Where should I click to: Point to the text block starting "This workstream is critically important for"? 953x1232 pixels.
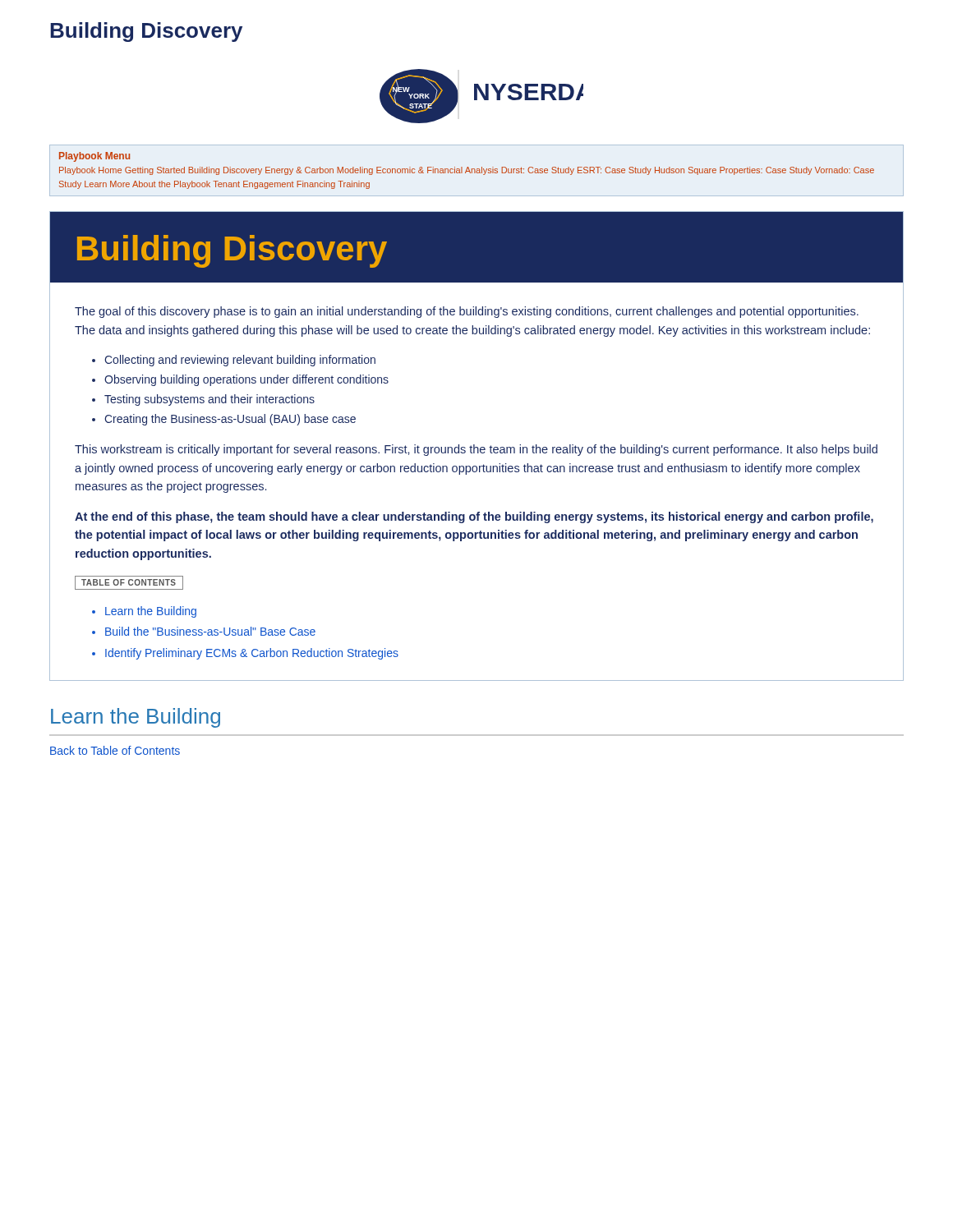476,468
